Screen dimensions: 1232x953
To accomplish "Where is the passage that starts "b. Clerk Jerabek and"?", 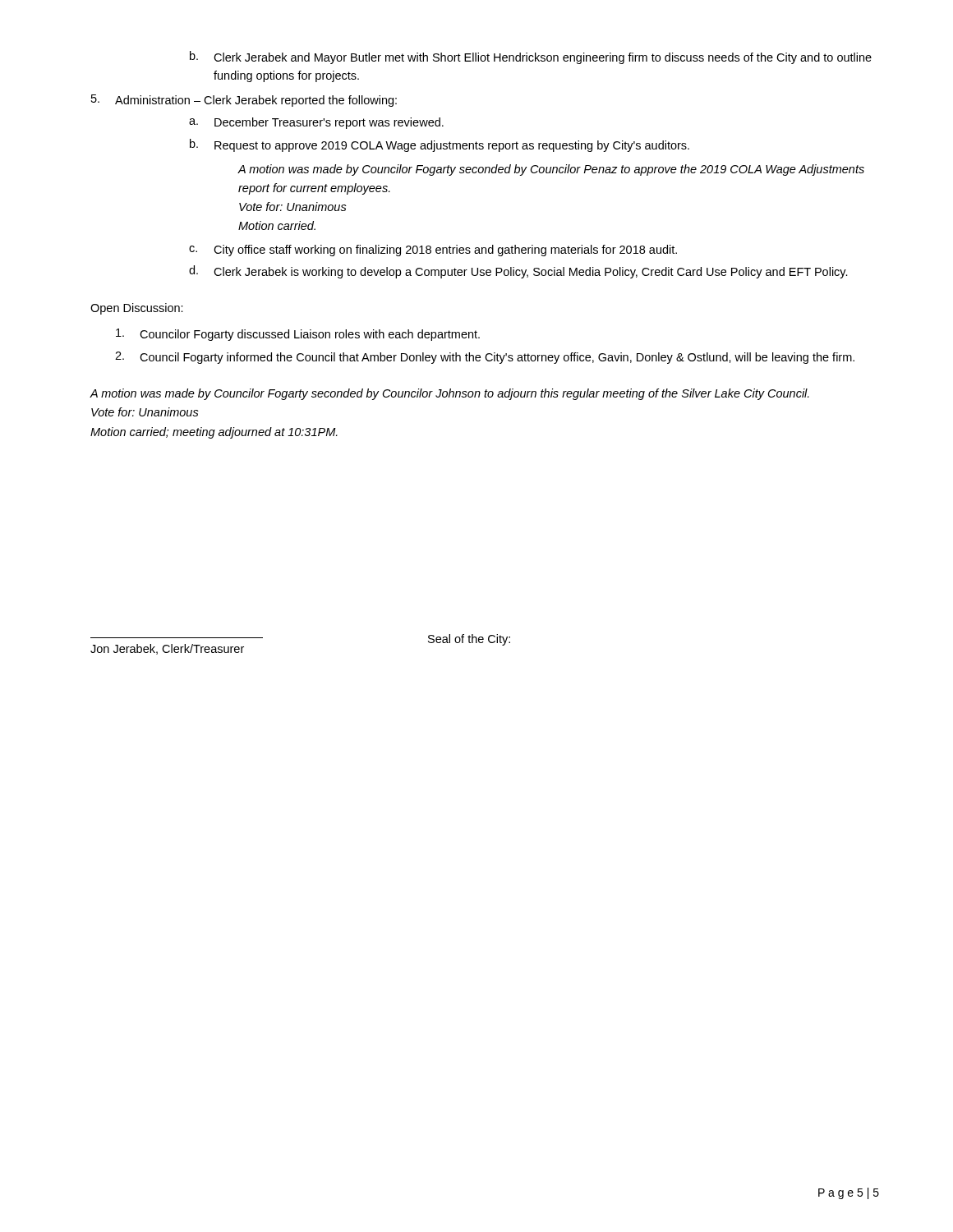I will tap(534, 67).
